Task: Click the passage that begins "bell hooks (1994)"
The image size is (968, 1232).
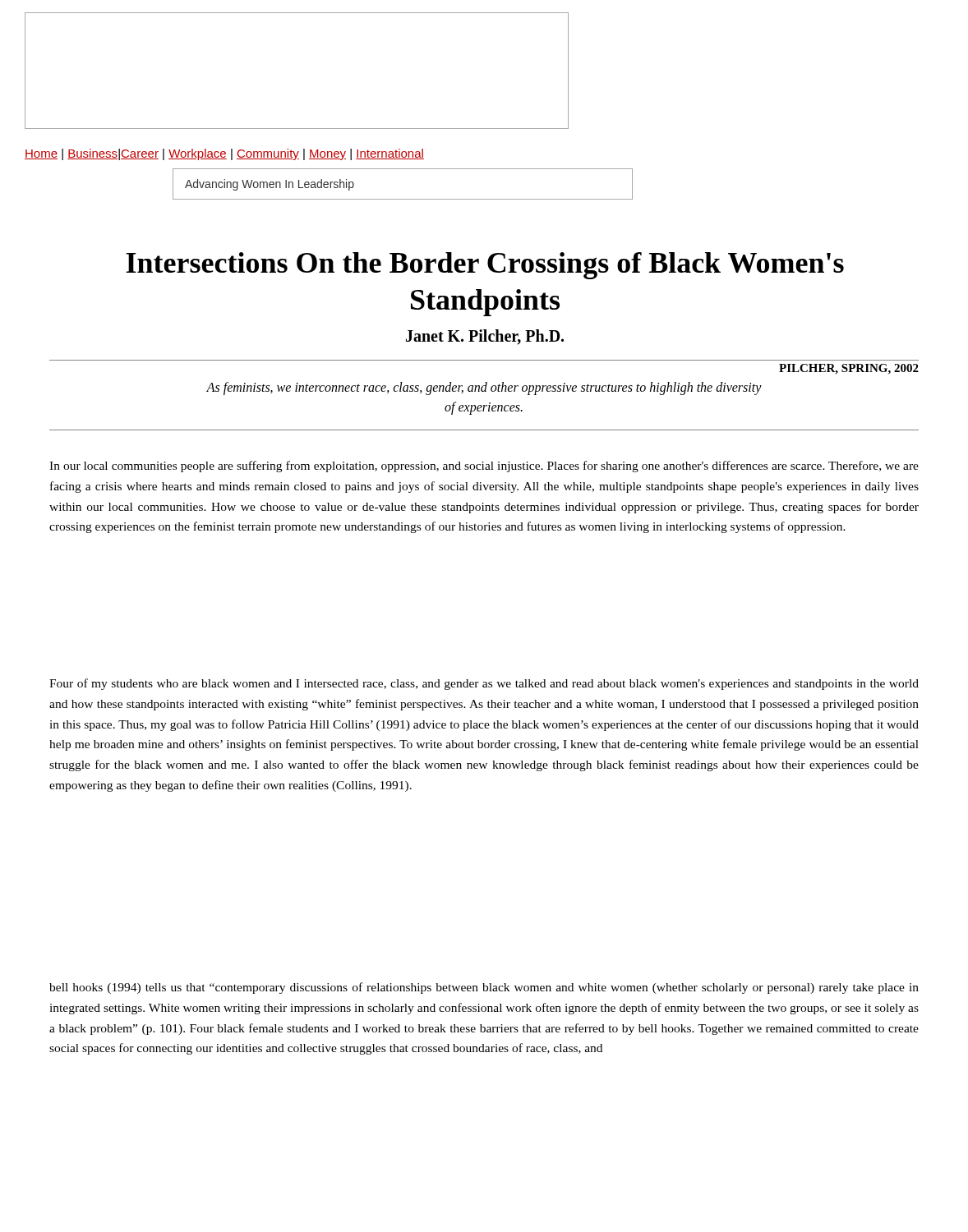Action: coord(484,1017)
